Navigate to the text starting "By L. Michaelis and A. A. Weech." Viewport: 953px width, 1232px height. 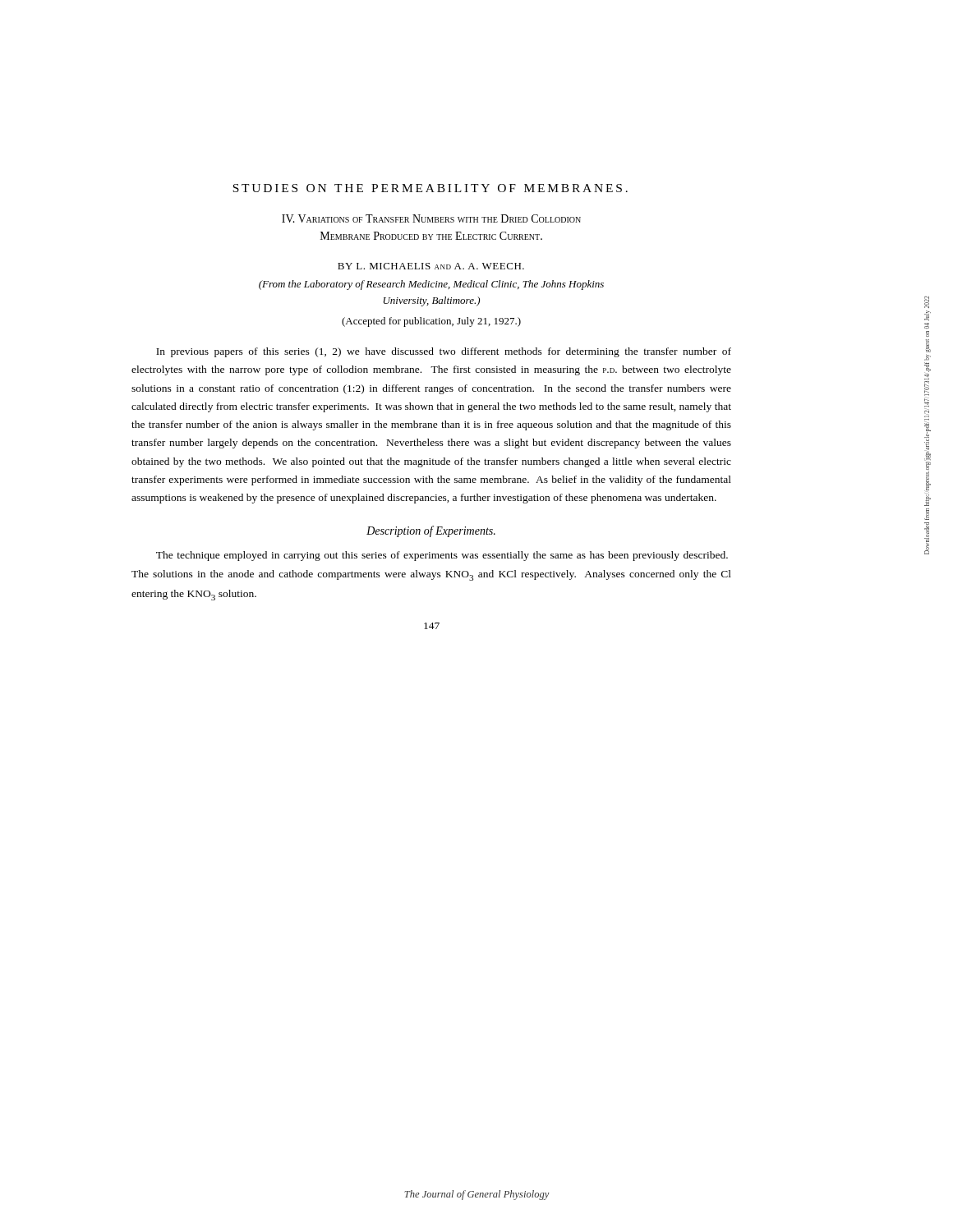pos(431,266)
